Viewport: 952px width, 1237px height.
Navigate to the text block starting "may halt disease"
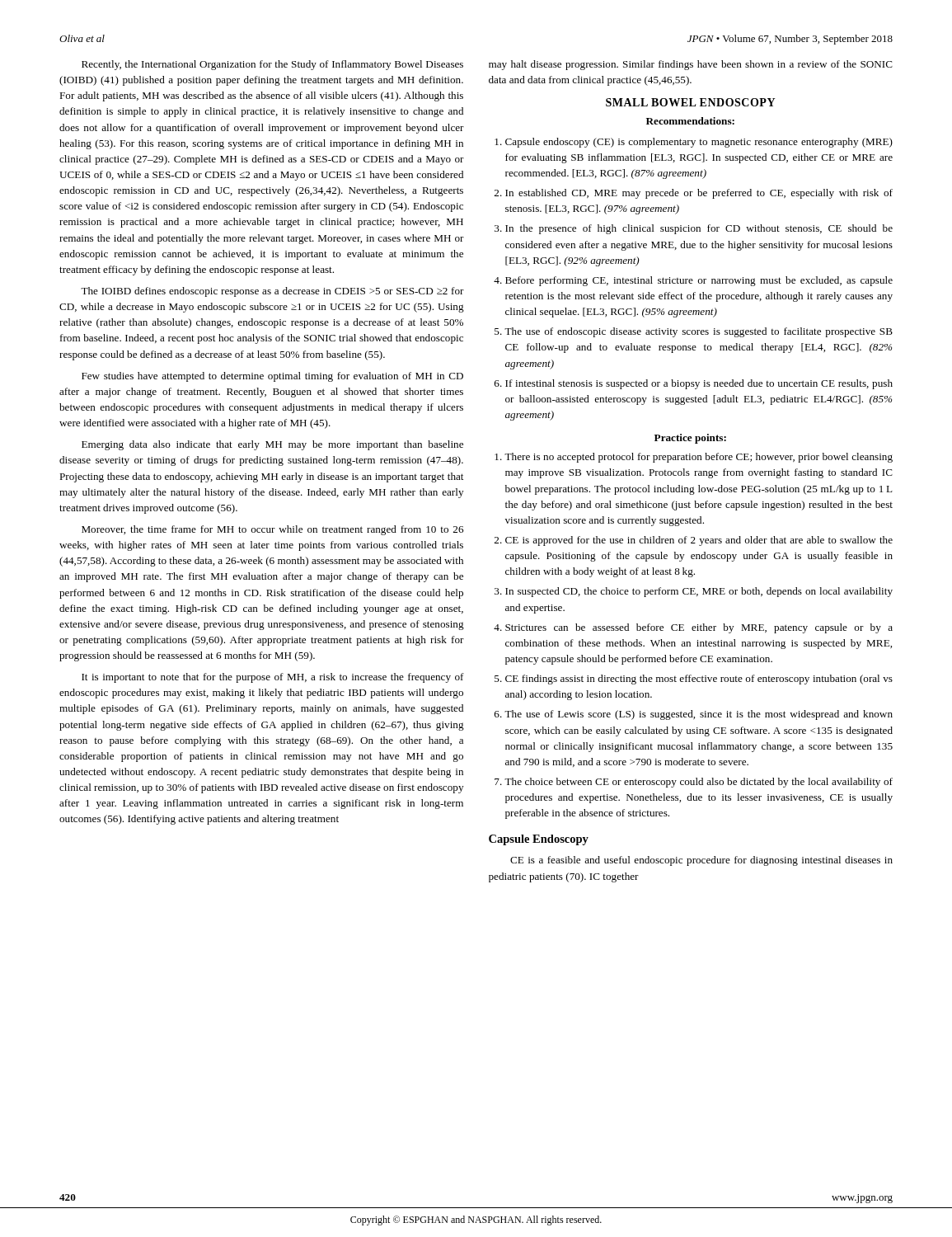(x=691, y=72)
